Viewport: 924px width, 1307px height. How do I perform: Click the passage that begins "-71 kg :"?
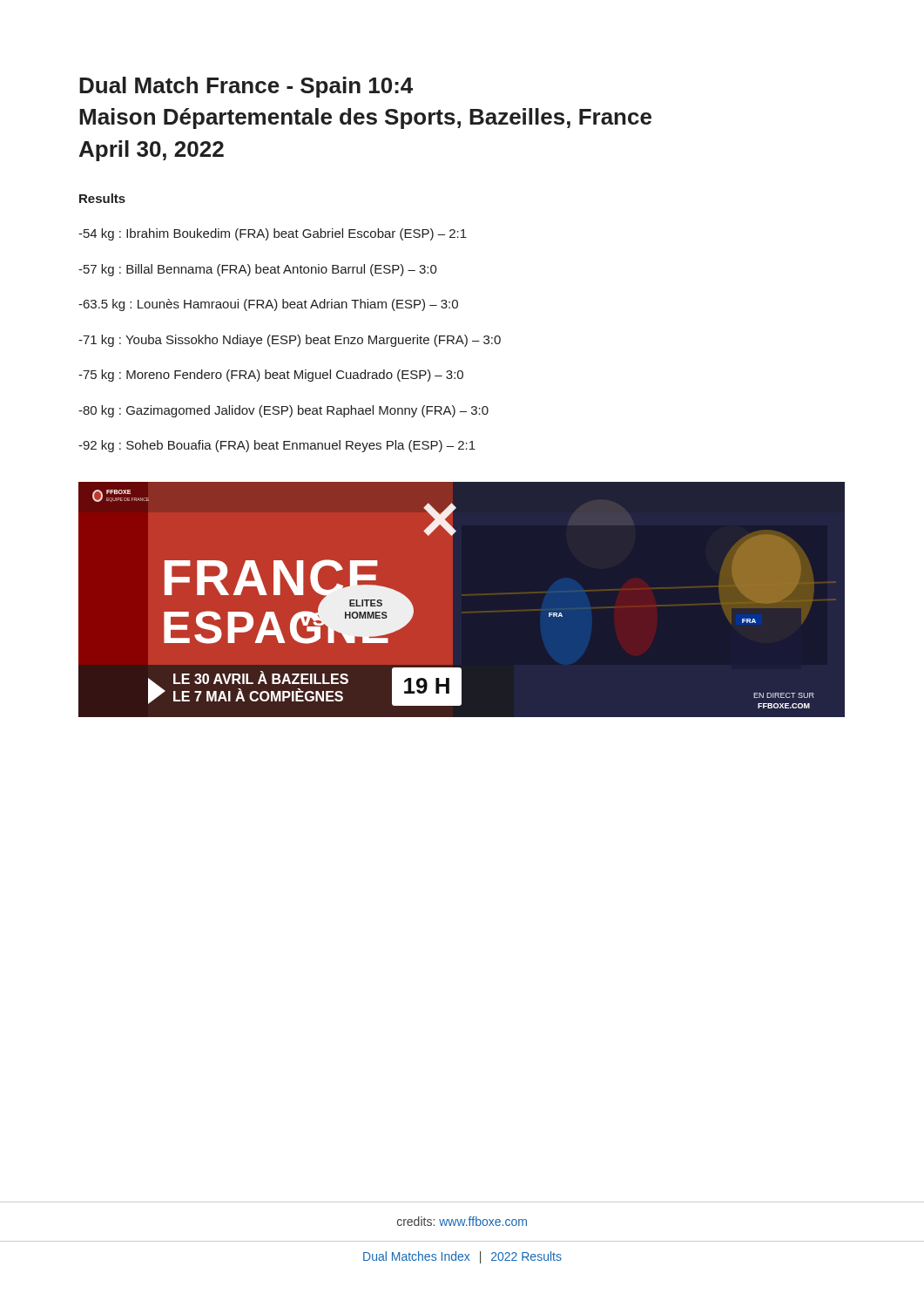point(290,339)
